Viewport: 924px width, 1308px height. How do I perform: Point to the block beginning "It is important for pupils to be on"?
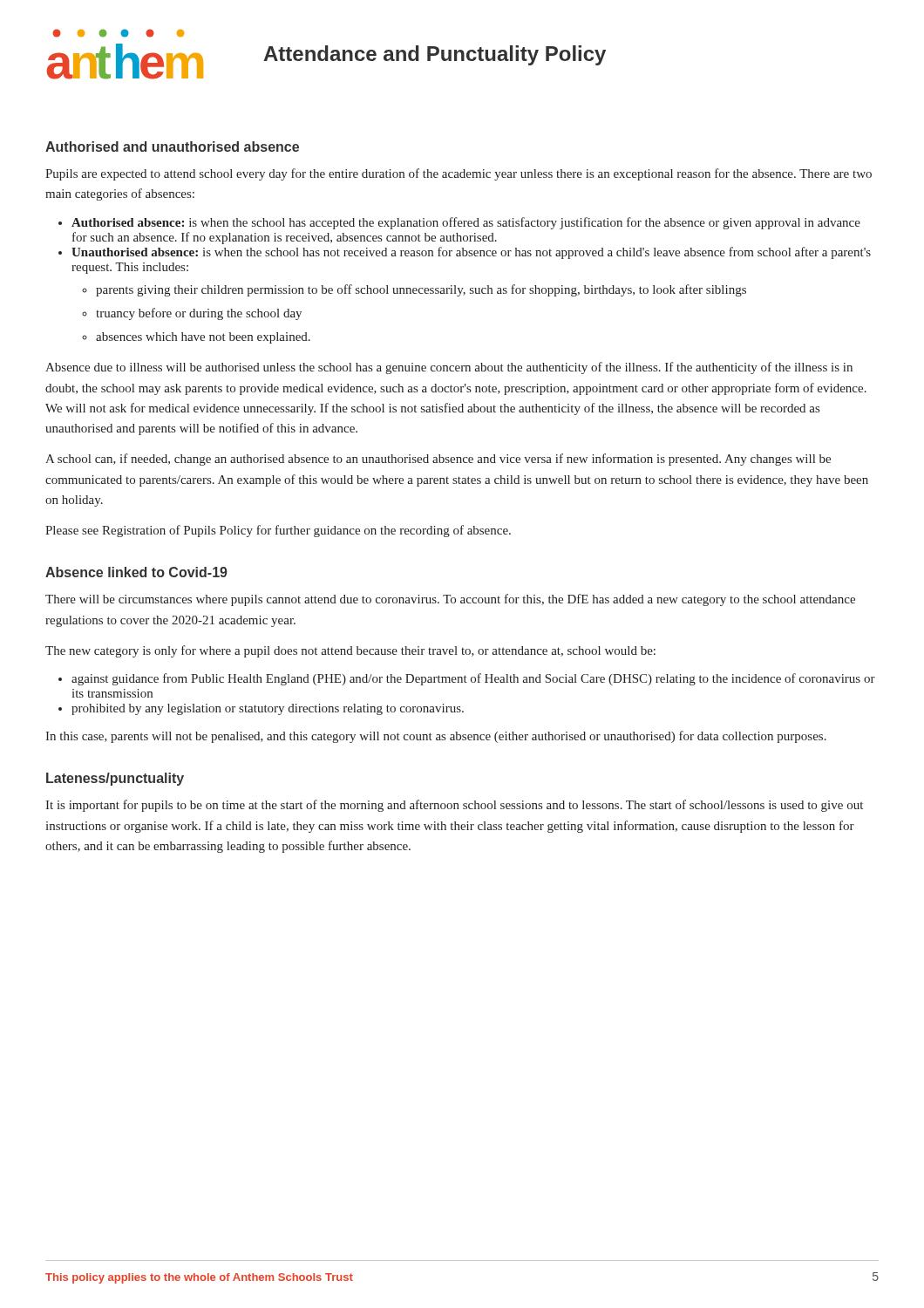click(x=454, y=825)
